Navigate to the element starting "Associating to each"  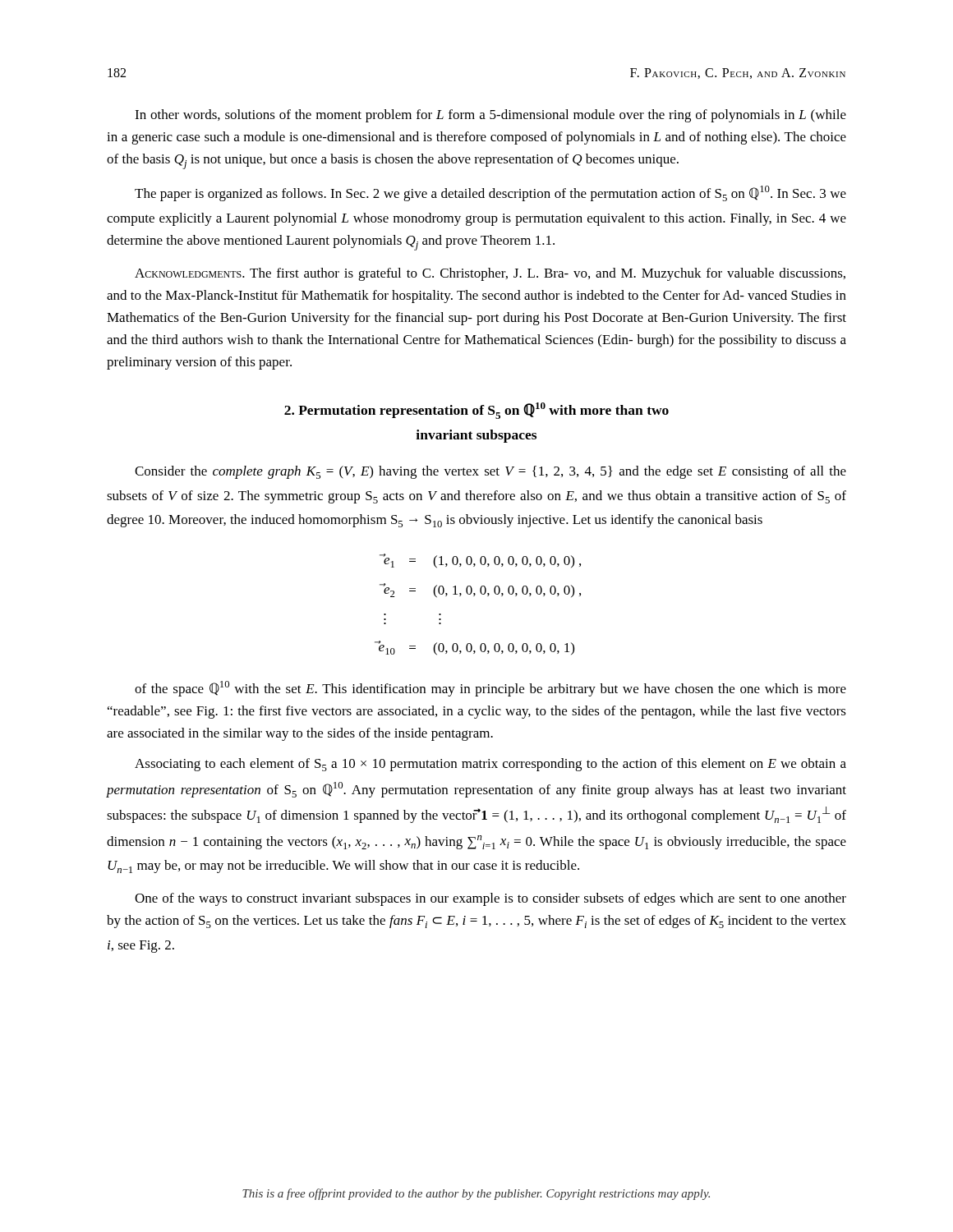click(476, 816)
